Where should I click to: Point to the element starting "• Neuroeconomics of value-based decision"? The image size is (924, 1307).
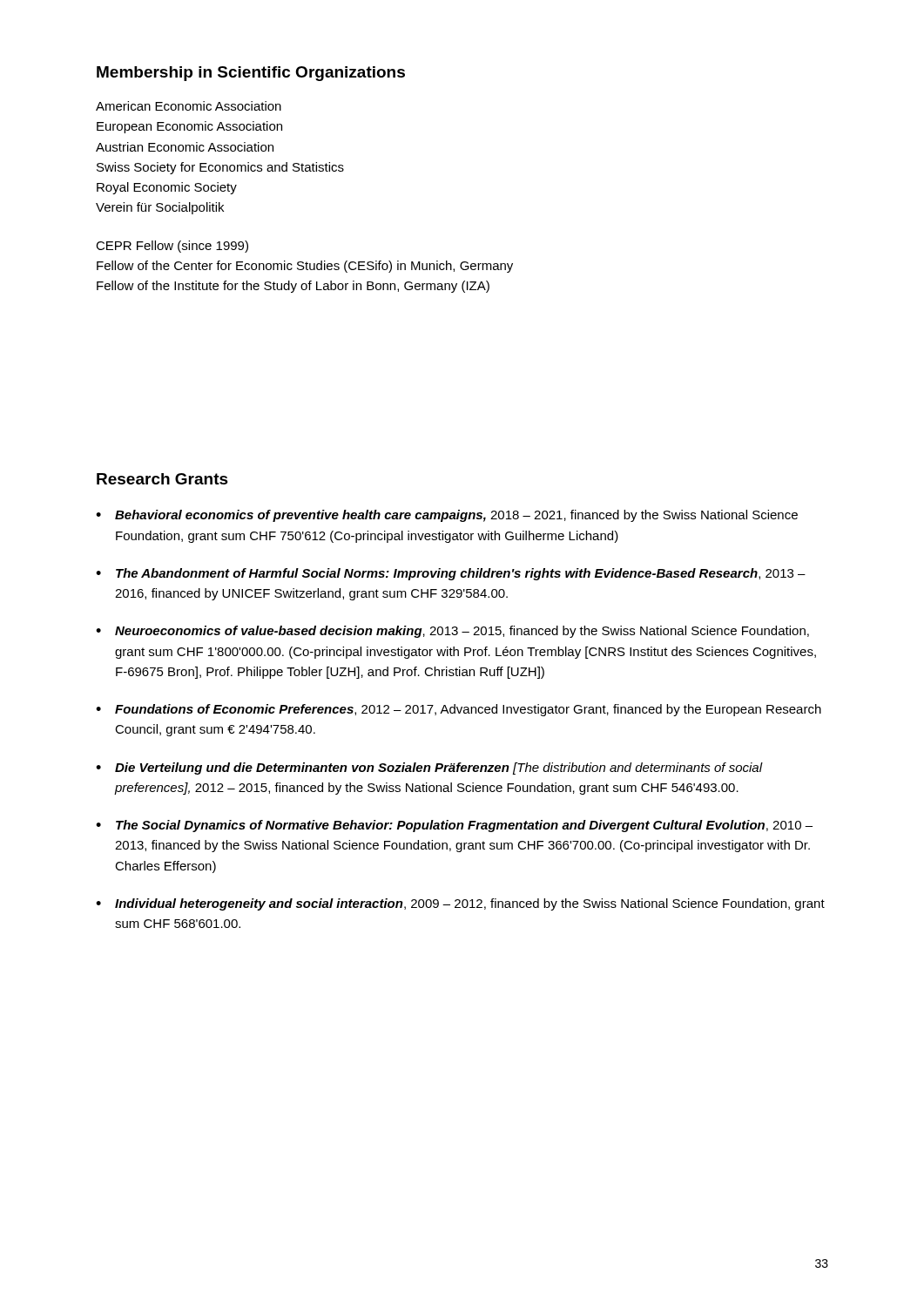(x=462, y=651)
